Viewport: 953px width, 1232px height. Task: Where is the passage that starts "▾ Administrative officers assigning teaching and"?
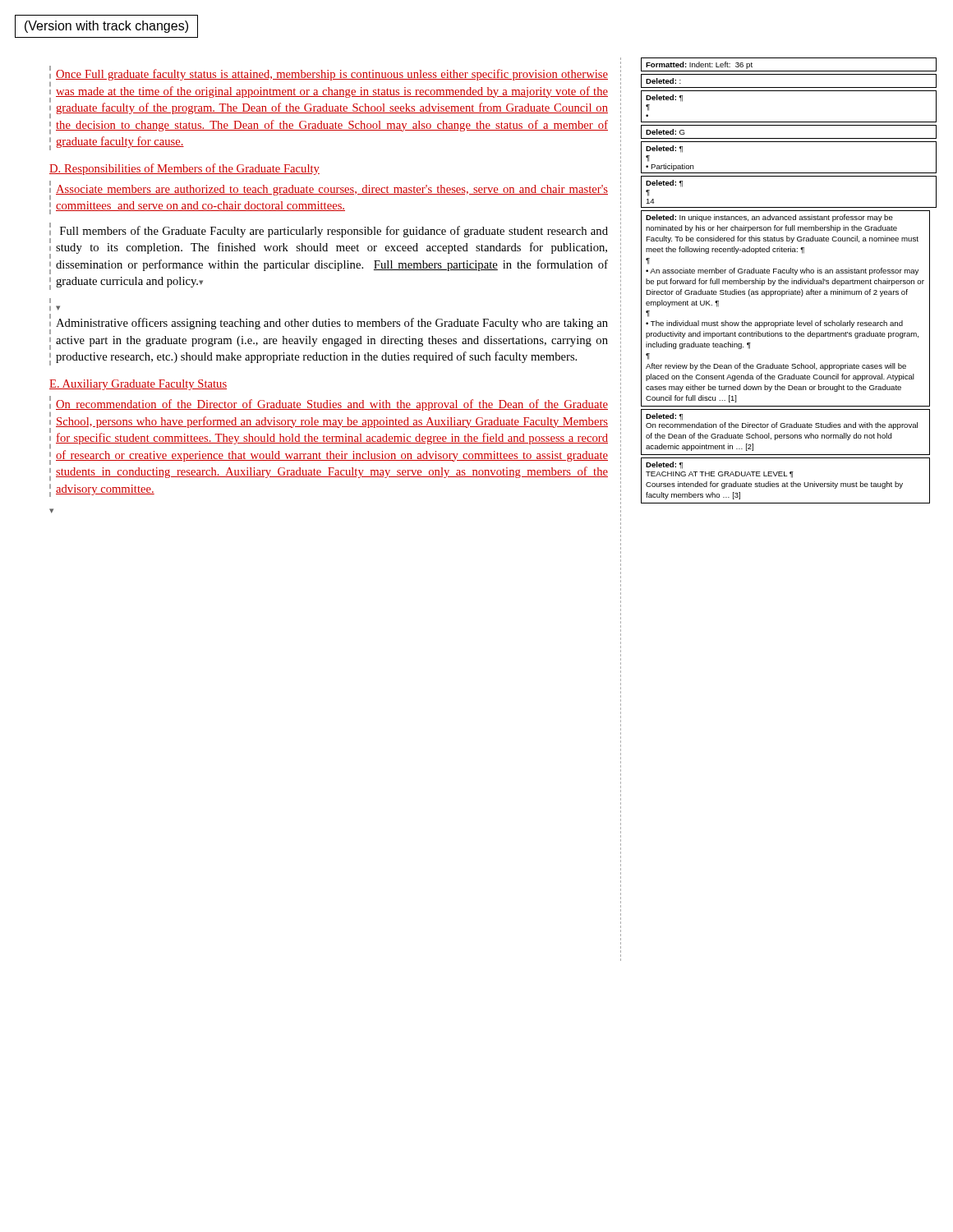332,333
